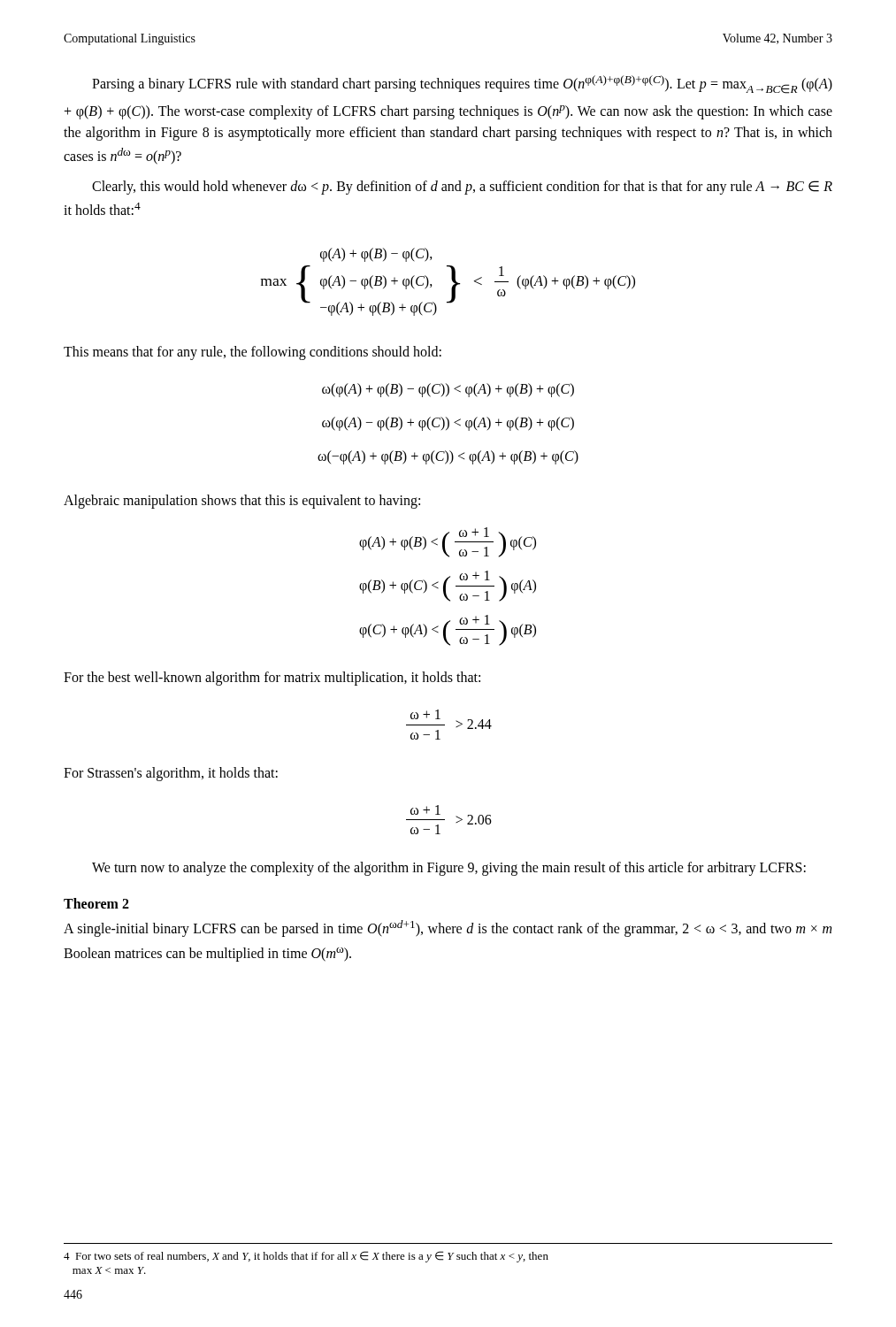Image resolution: width=896 pixels, height=1327 pixels.
Task: Locate a footnote
Action: pyautogui.click(x=306, y=1263)
